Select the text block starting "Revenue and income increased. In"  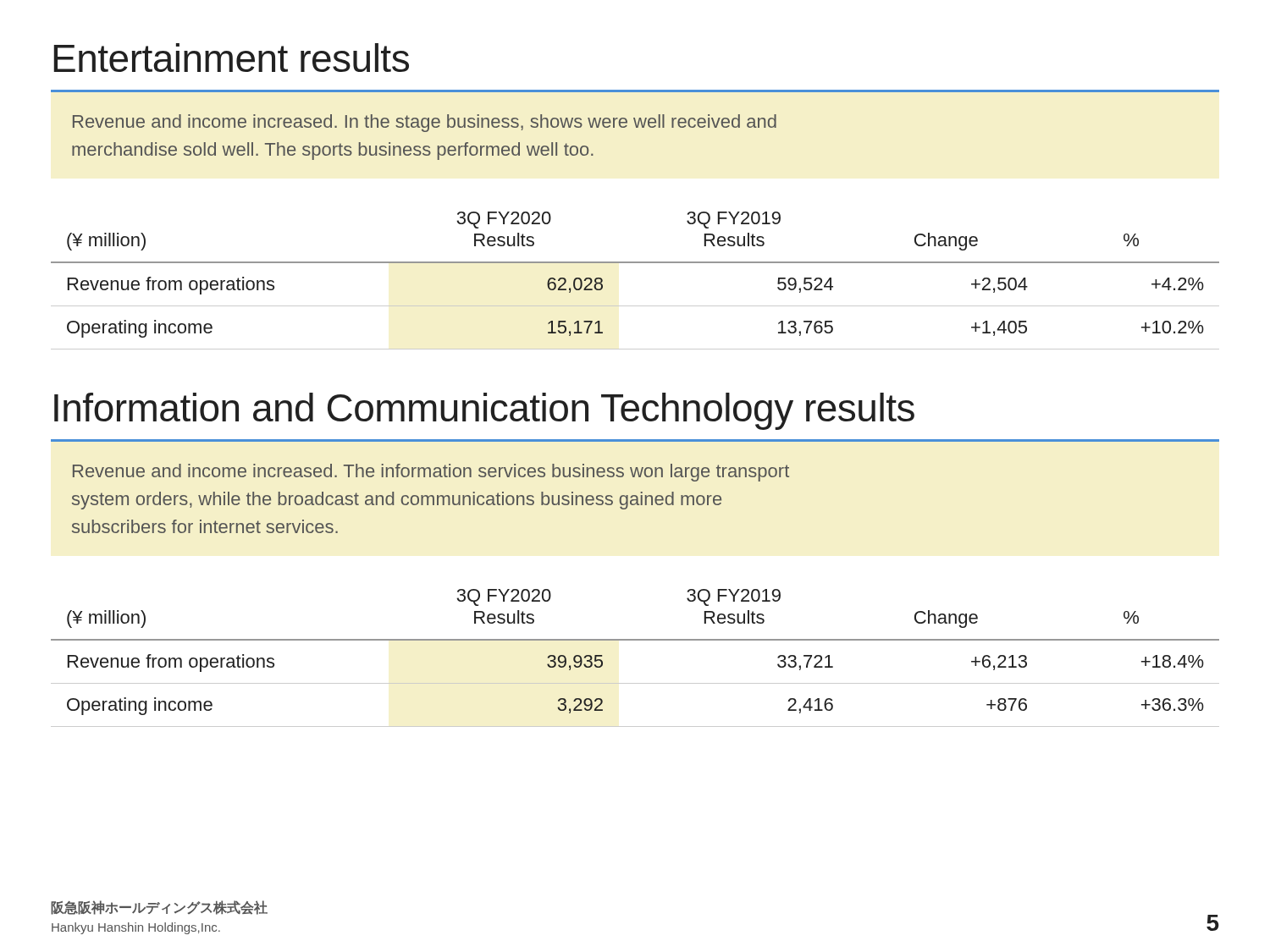tap(635, 135)
